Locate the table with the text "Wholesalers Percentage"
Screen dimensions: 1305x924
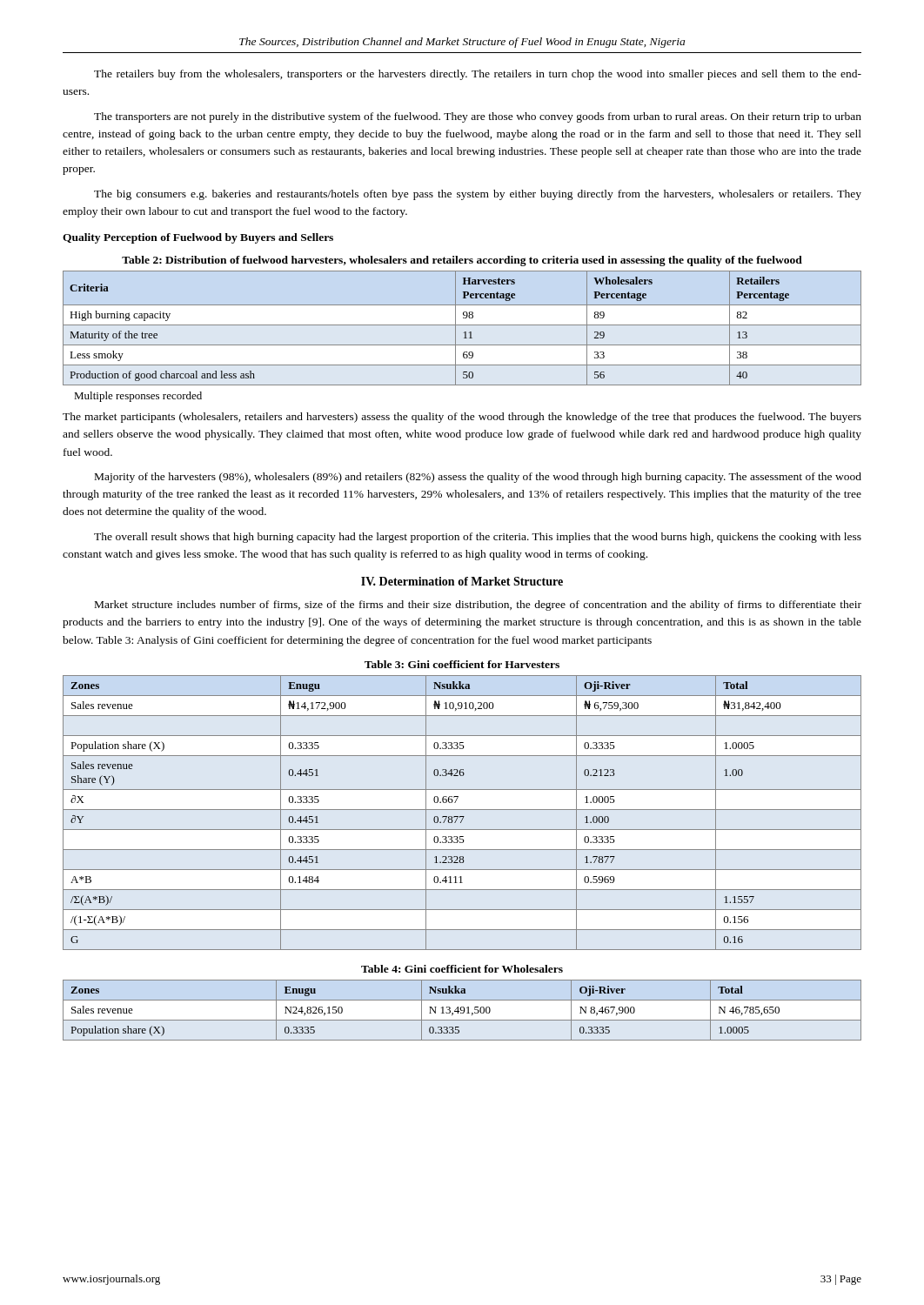(x=462, y=328)
